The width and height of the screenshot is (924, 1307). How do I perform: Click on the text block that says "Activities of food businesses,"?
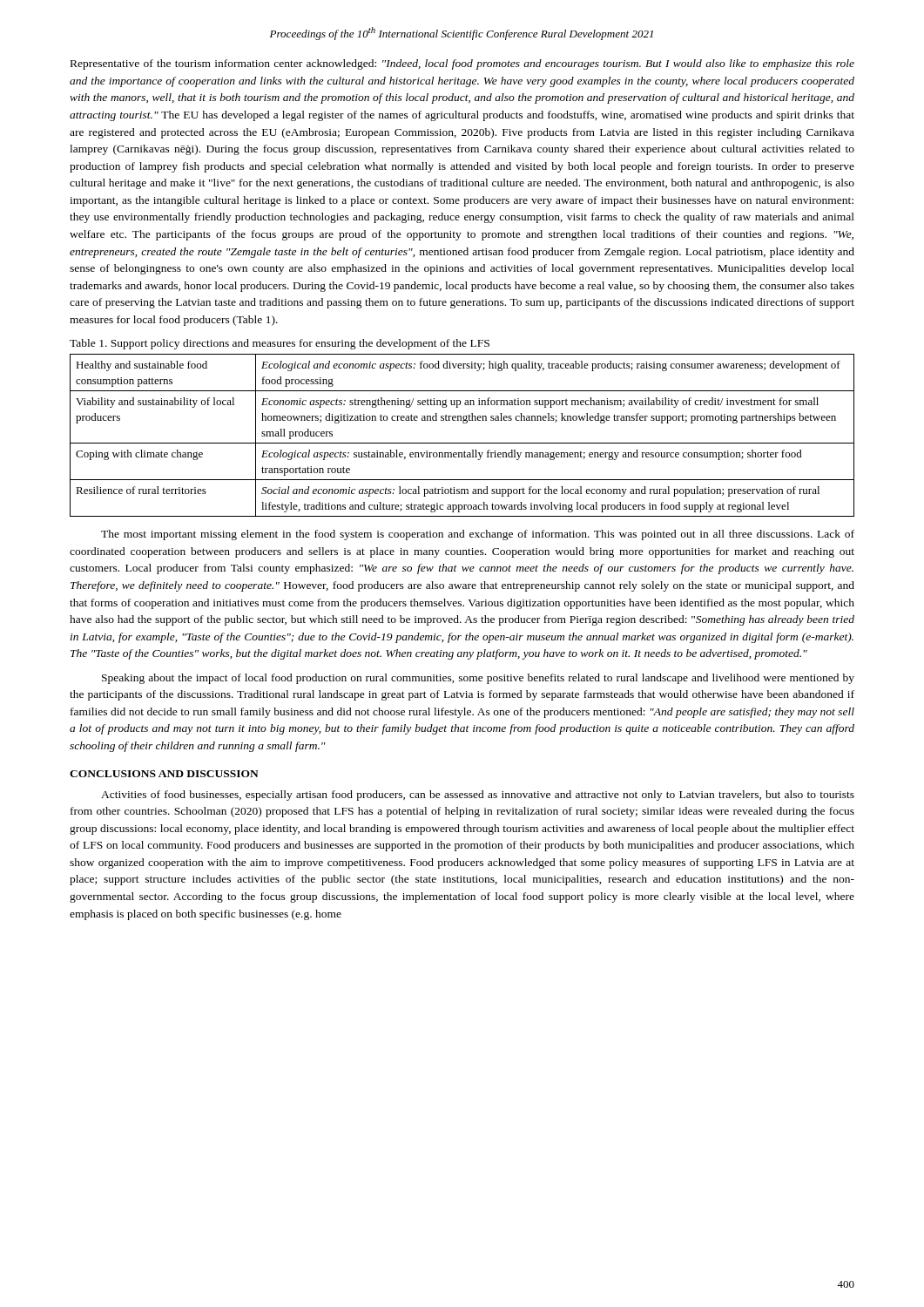[x=462, y=854]
